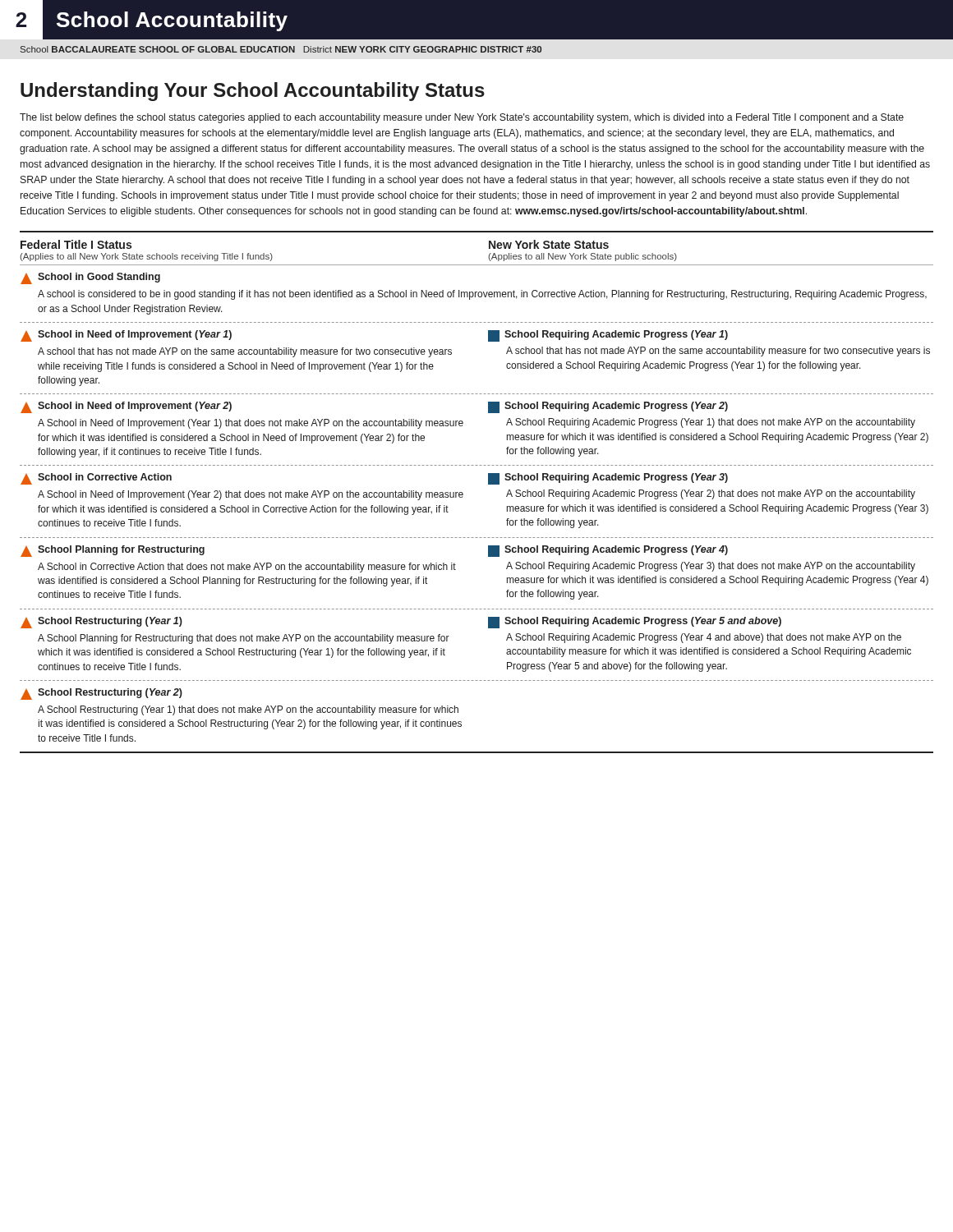Point to the passage starting "School in Need of Improvement (Year 1)"
The height and width of the screenshot is (1232, 953).
(242, 358)
